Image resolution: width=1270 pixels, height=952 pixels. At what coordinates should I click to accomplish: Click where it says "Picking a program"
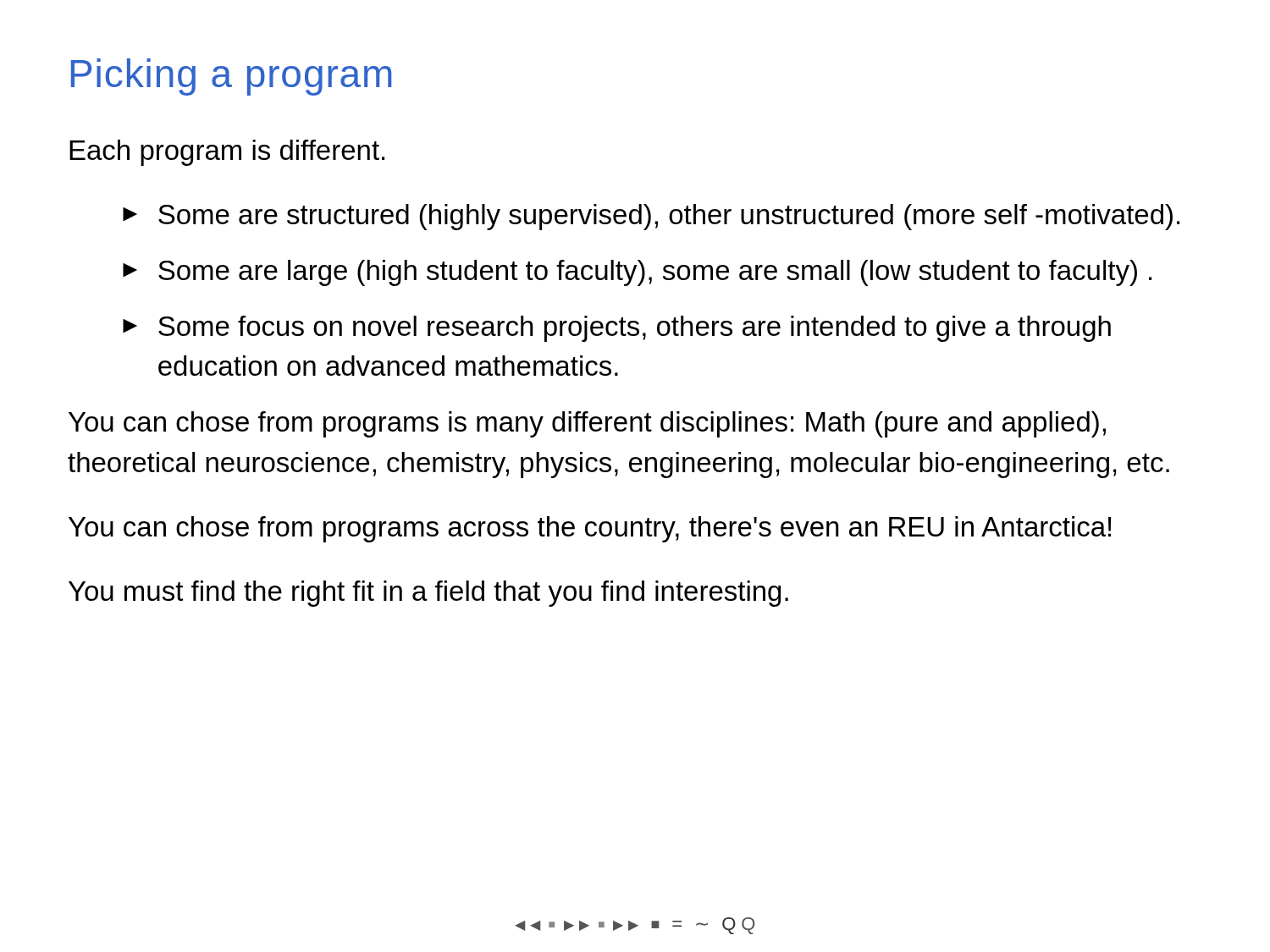click(231, 77)
